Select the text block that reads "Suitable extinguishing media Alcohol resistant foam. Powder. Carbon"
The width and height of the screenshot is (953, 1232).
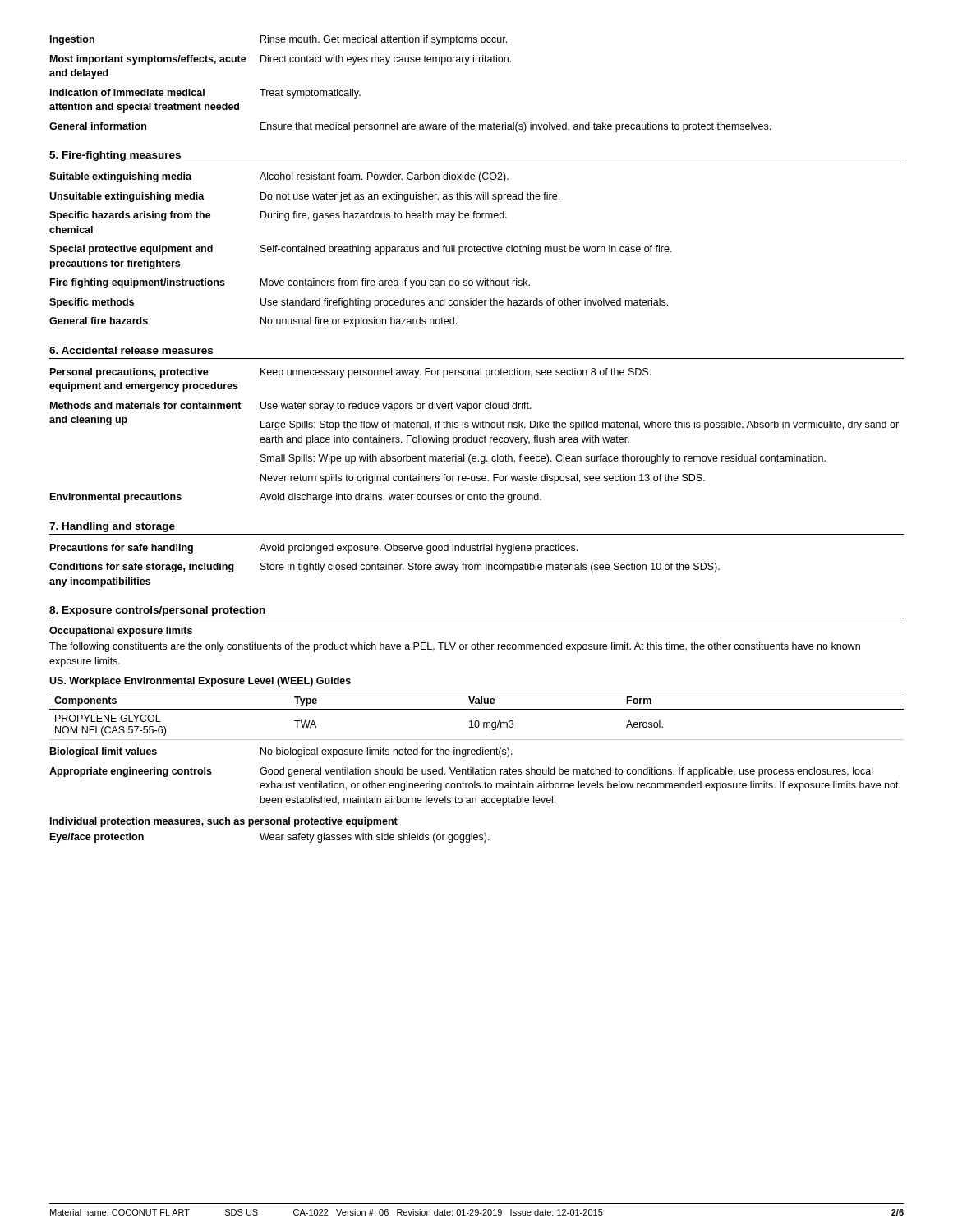point(476,177)
